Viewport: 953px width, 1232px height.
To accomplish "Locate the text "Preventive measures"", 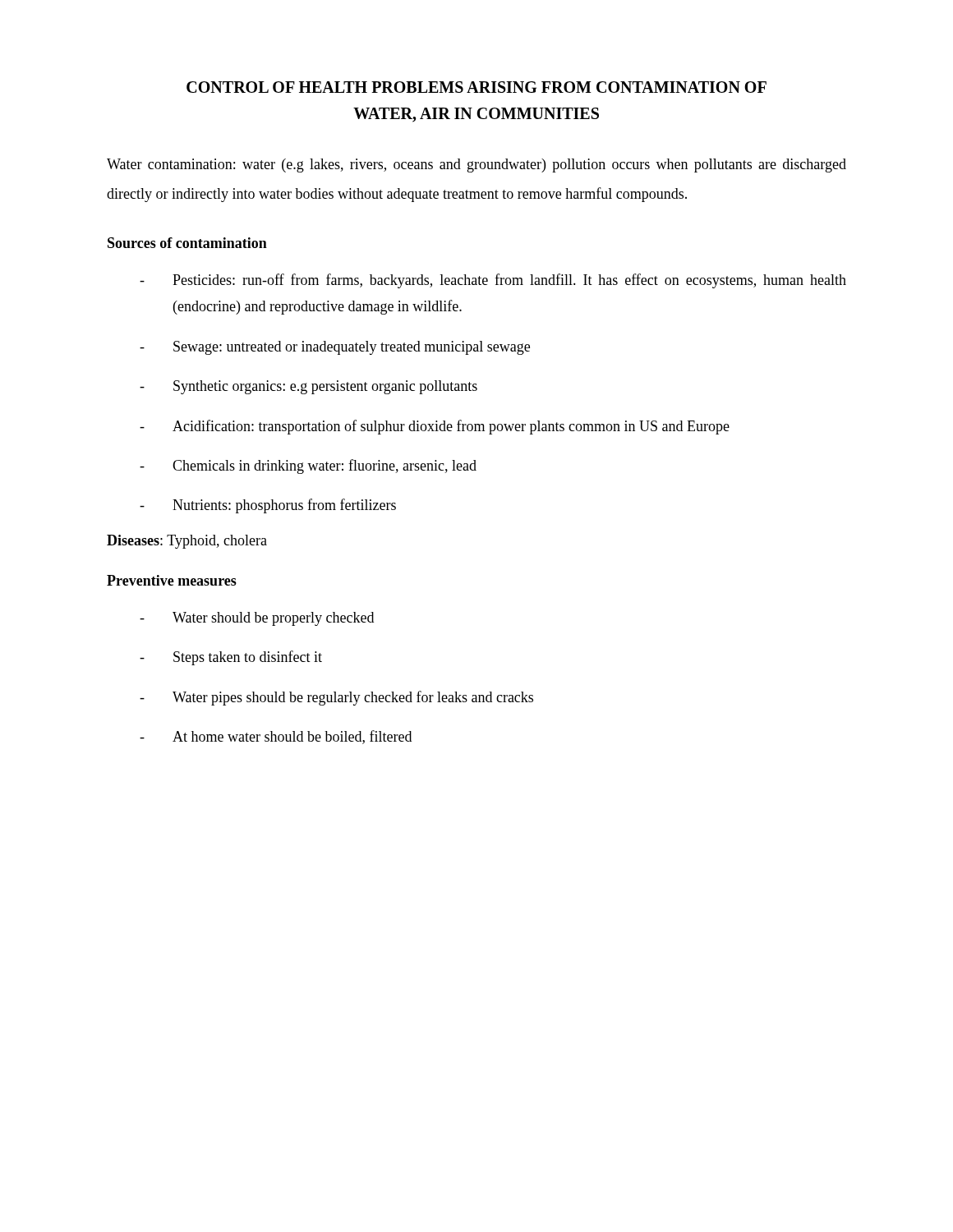I will (172, 580).
